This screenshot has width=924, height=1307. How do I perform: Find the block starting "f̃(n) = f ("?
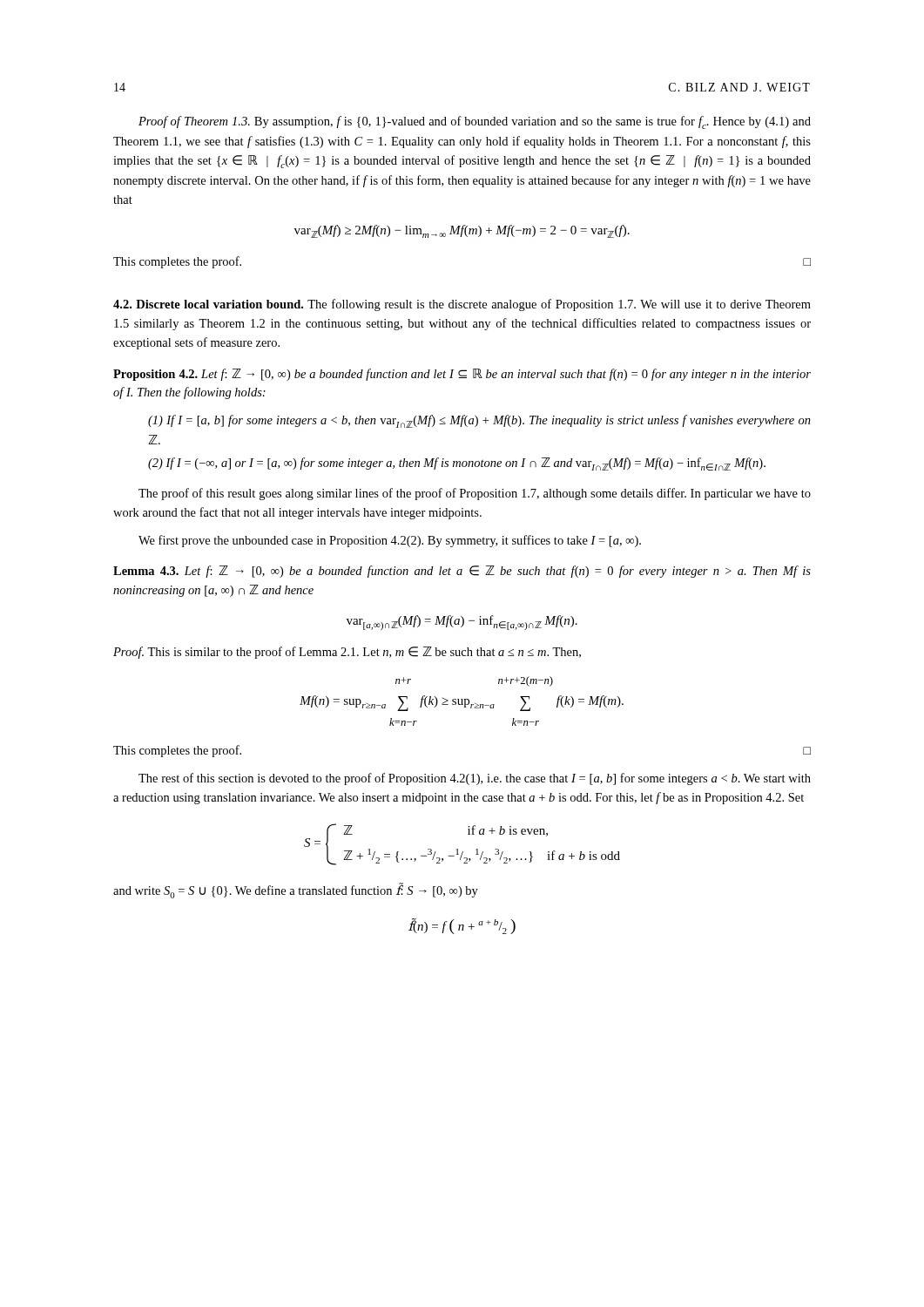click(x=462, y=926)
